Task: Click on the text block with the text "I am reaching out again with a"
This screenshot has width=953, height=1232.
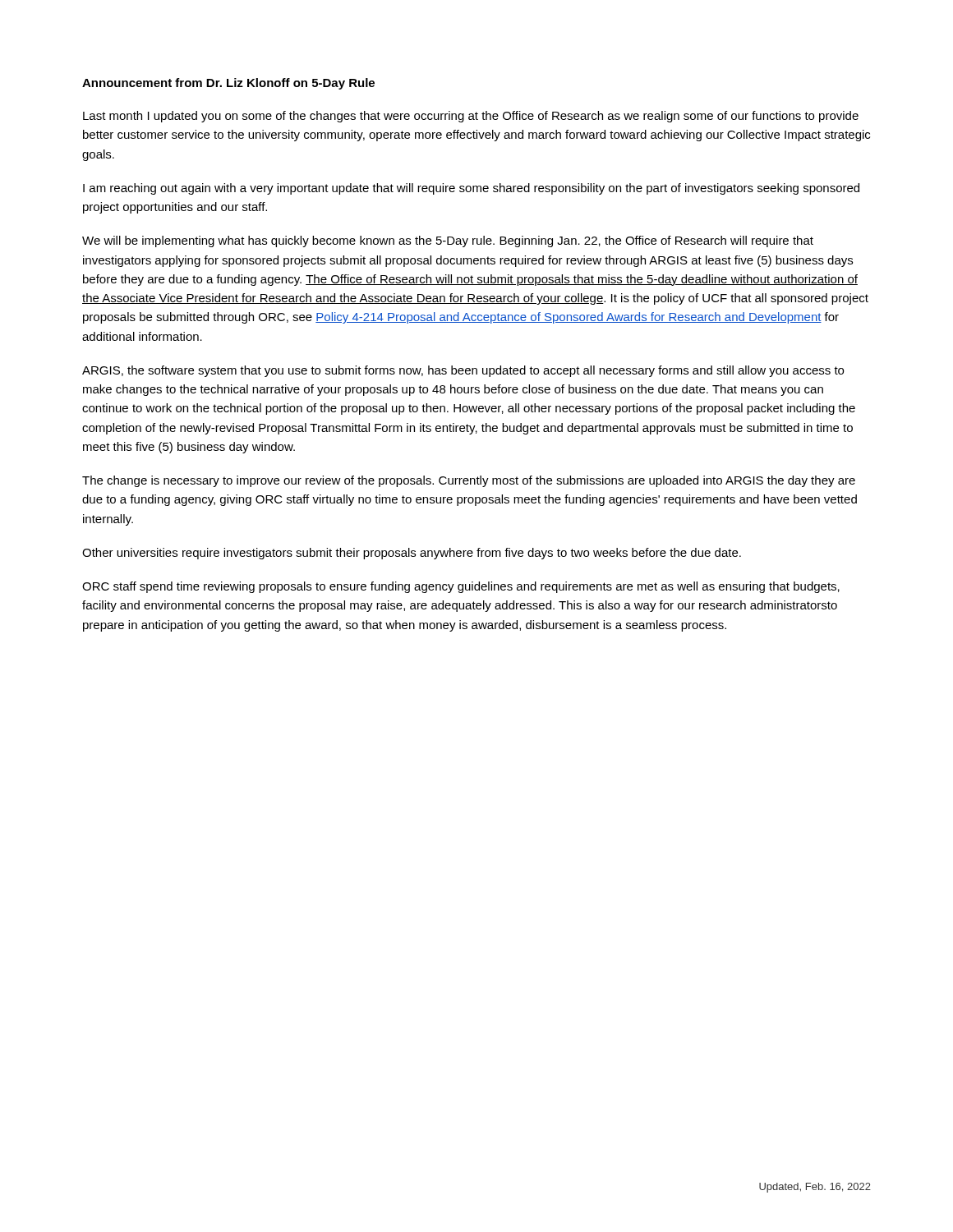Action: [x=471, y=197]
